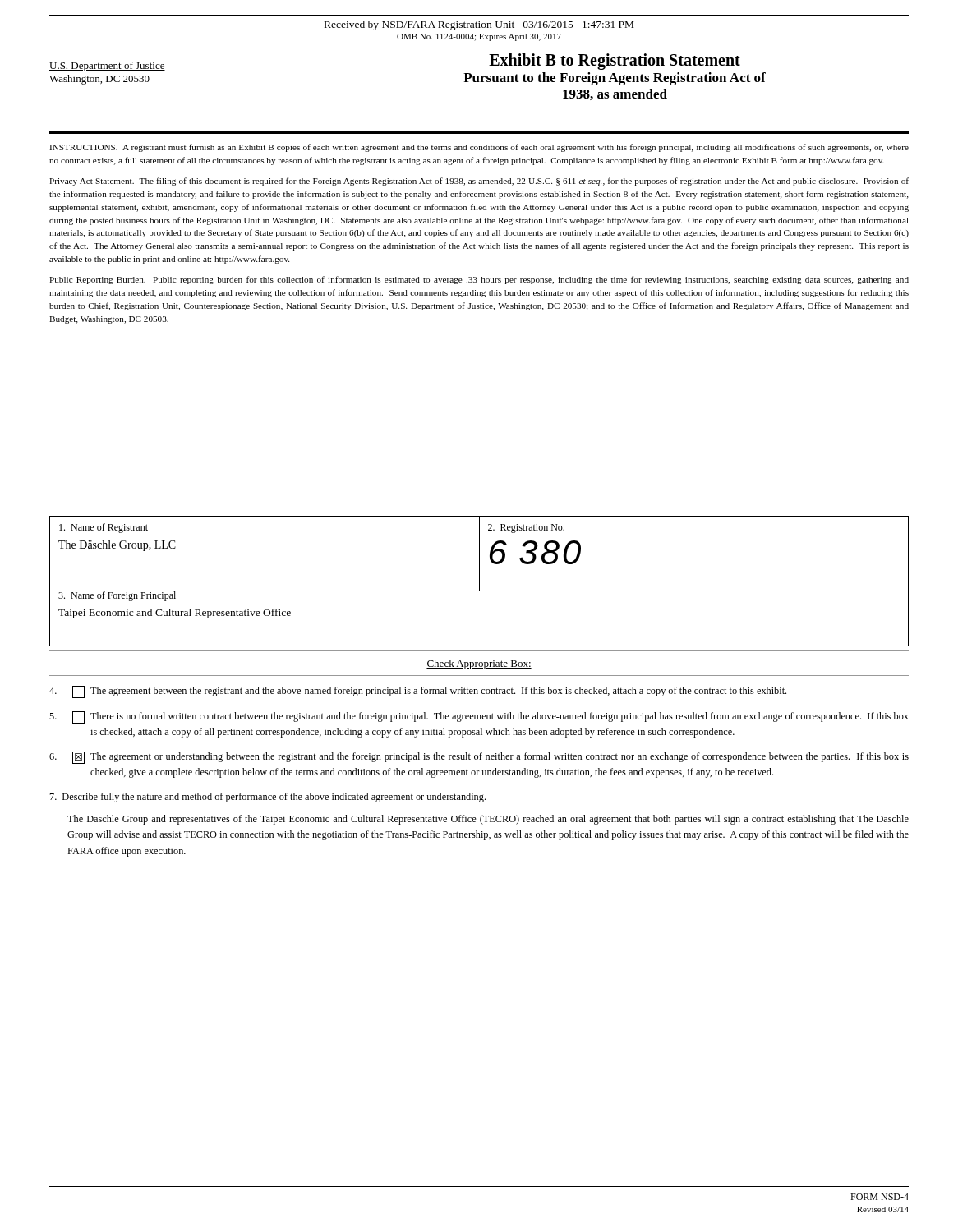
Task: Point to the block beginning "INSTRUCTIONS. A registrant"
Action: tap(479, 234)
